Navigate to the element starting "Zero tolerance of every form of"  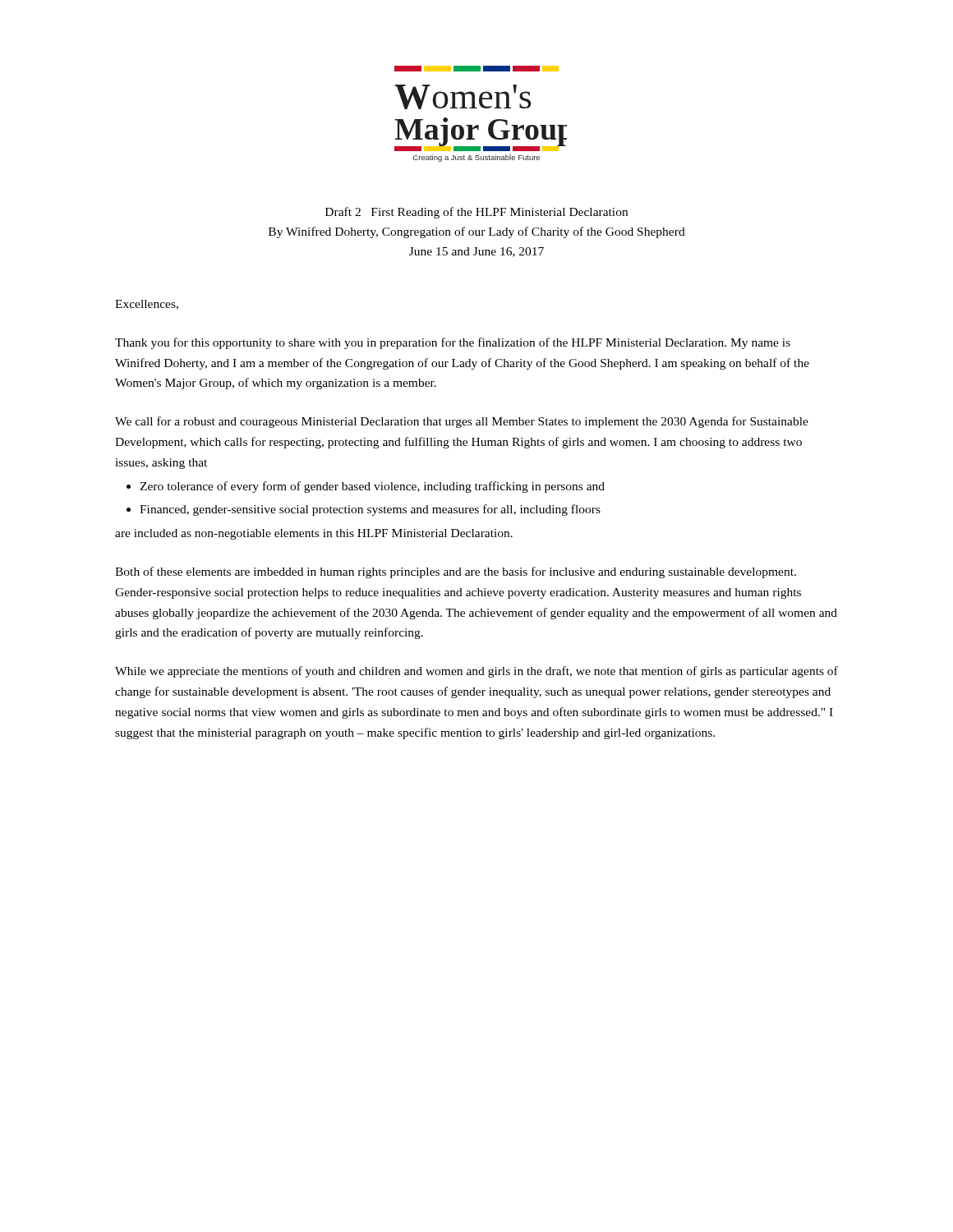click(x=372, y=486)
